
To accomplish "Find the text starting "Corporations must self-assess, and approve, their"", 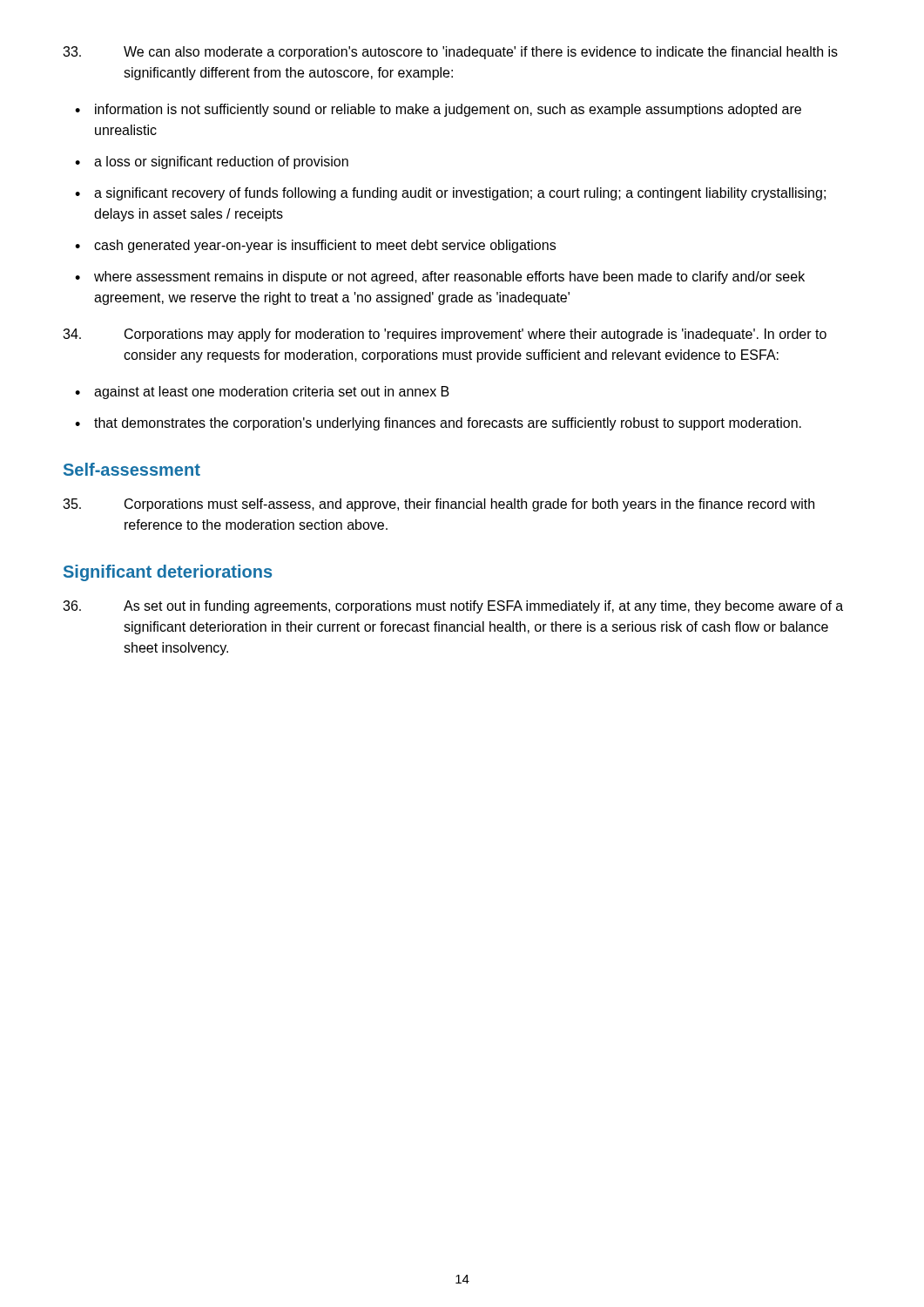I will (x=462, y=515).
